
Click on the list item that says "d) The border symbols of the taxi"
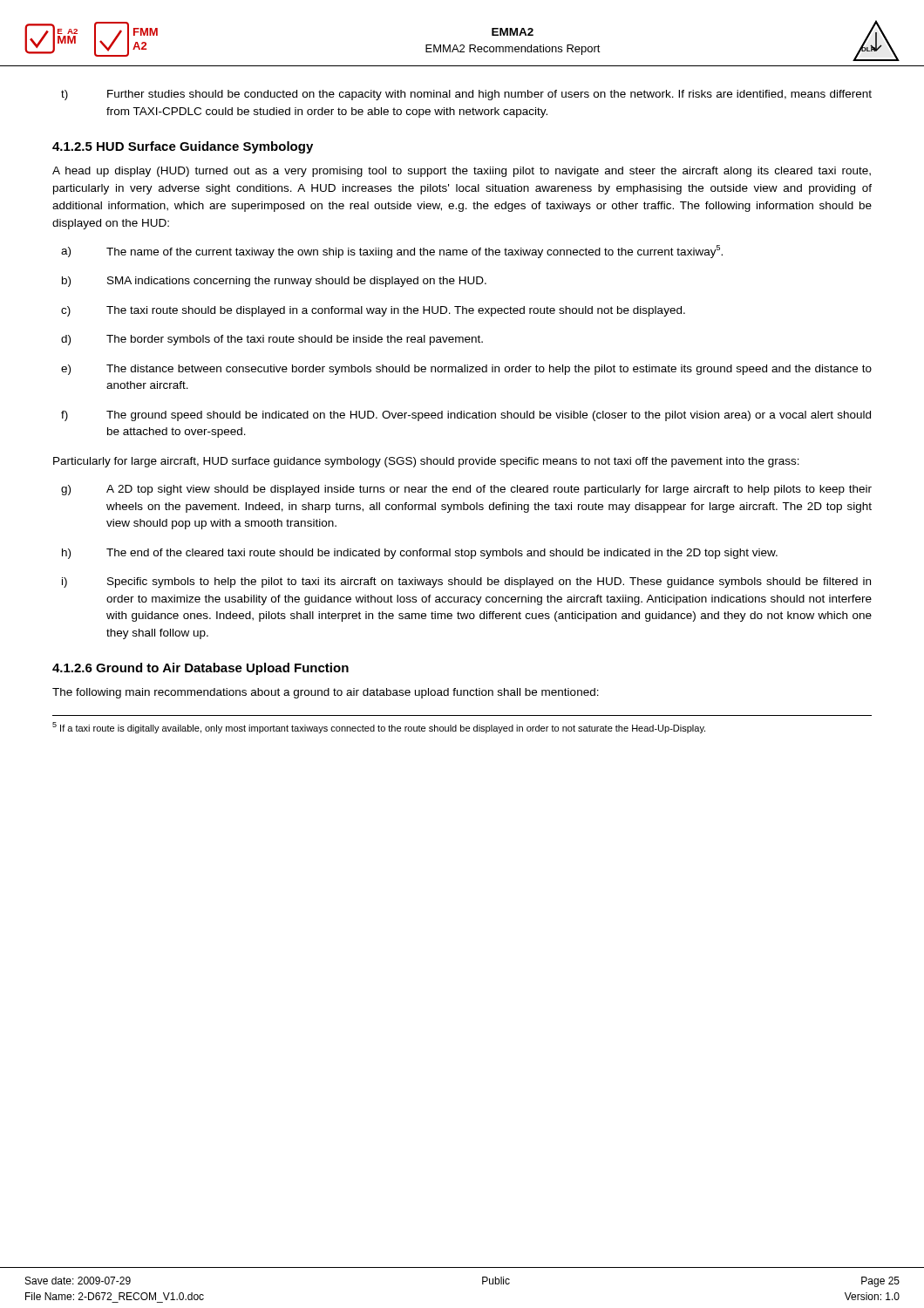click(462, 339)
